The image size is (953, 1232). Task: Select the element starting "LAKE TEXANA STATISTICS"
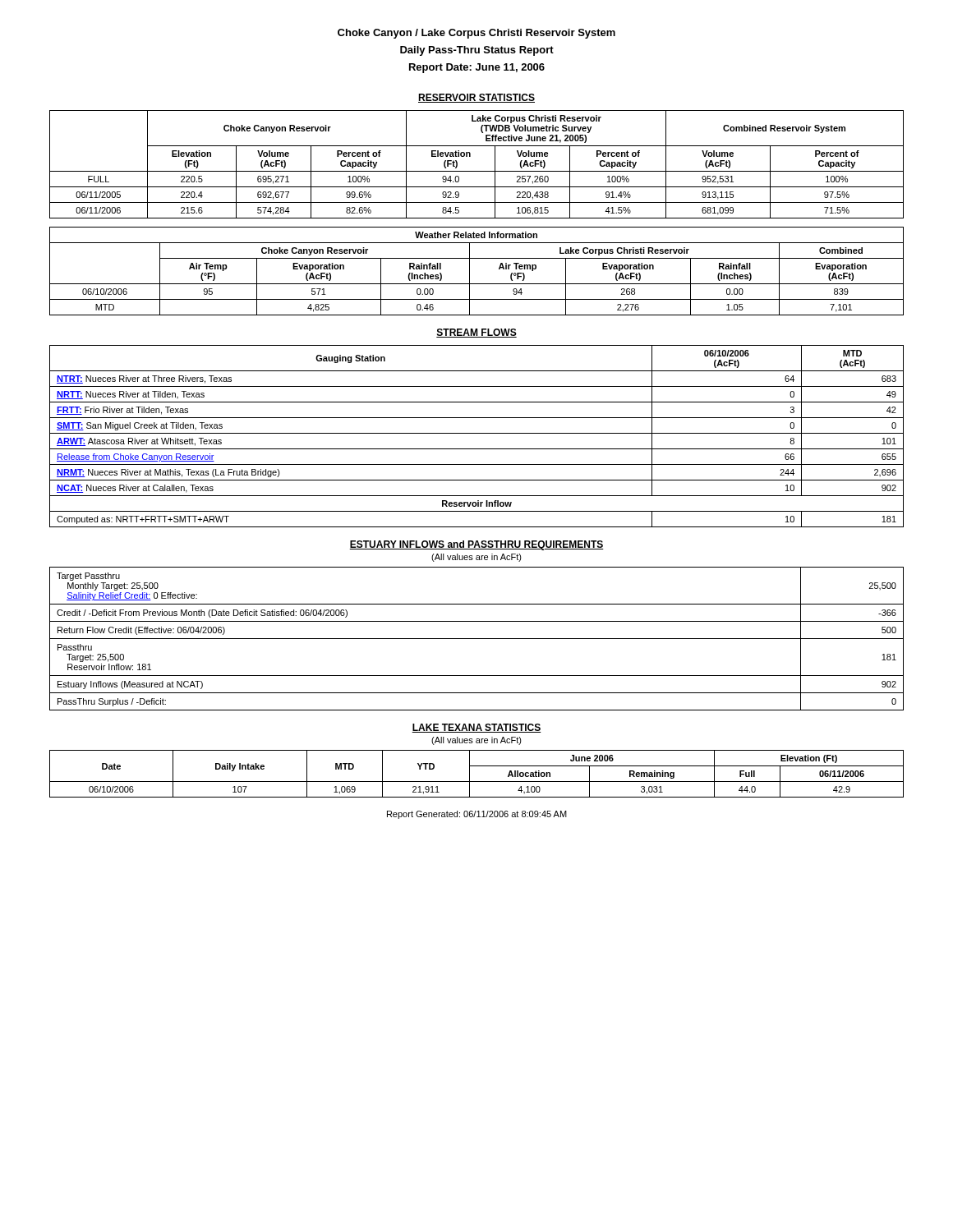pos(476,728)
